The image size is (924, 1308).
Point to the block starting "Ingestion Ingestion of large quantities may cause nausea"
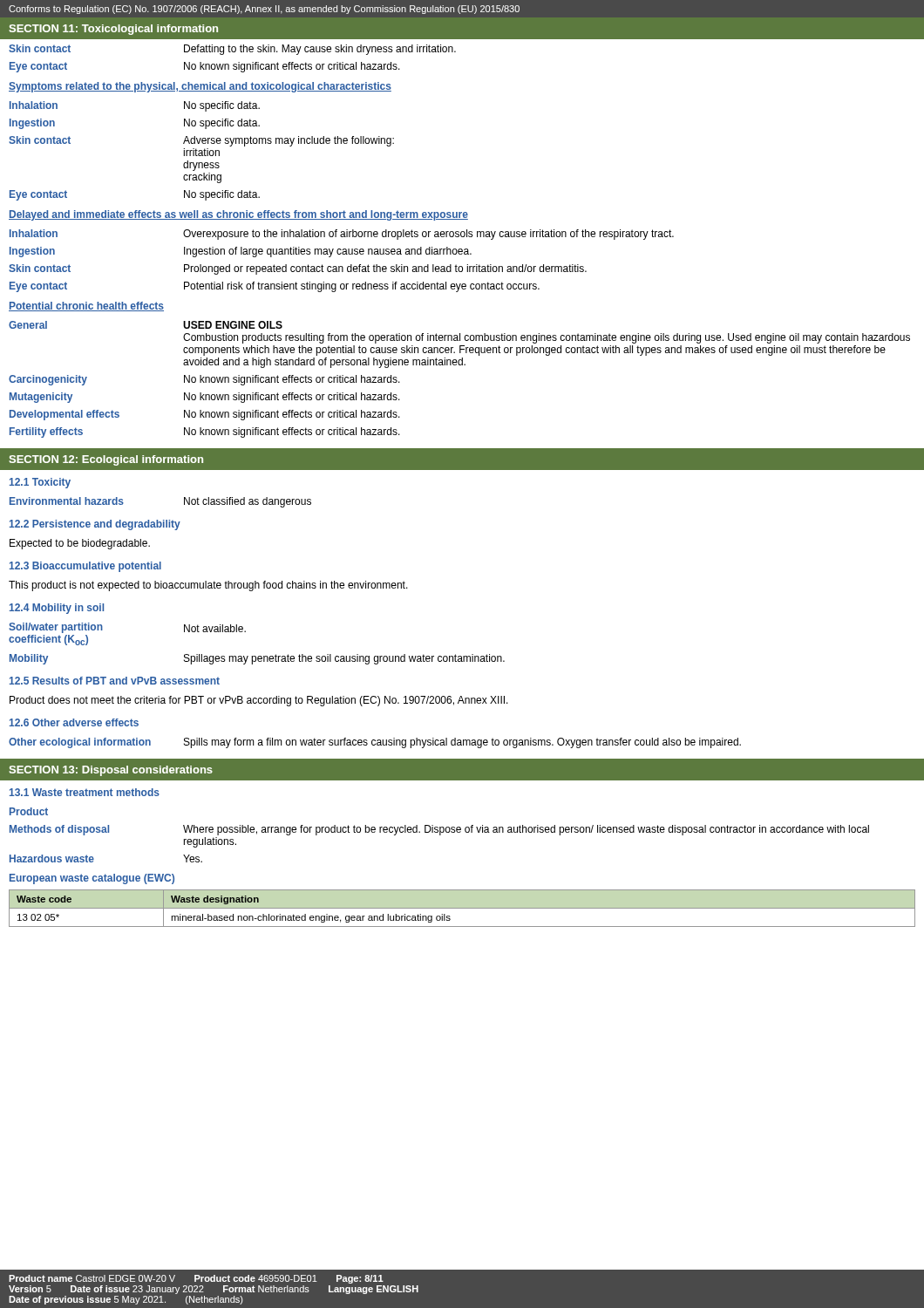pos(462,251)
